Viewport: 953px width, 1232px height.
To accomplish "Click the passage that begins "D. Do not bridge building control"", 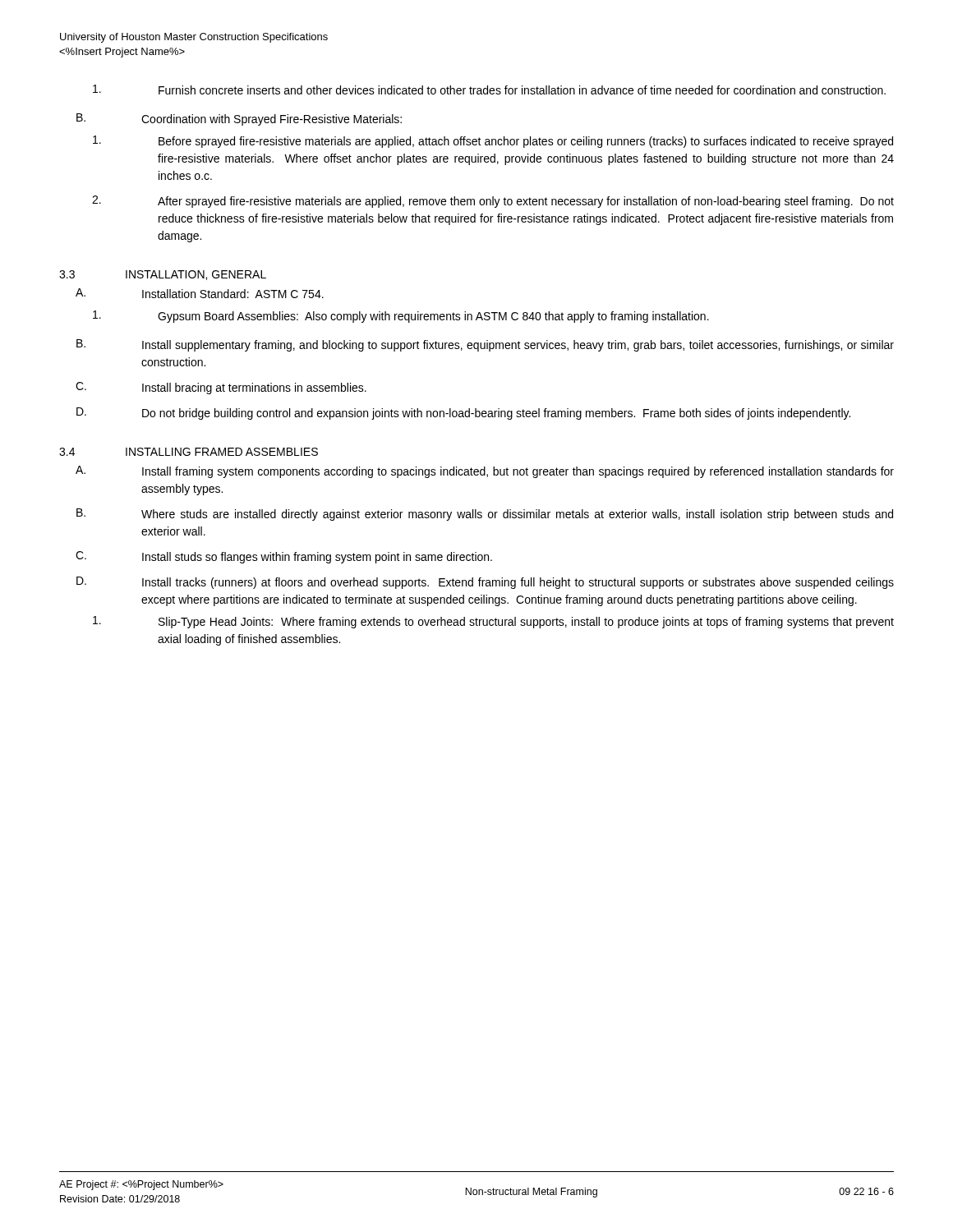I will 476,414.
